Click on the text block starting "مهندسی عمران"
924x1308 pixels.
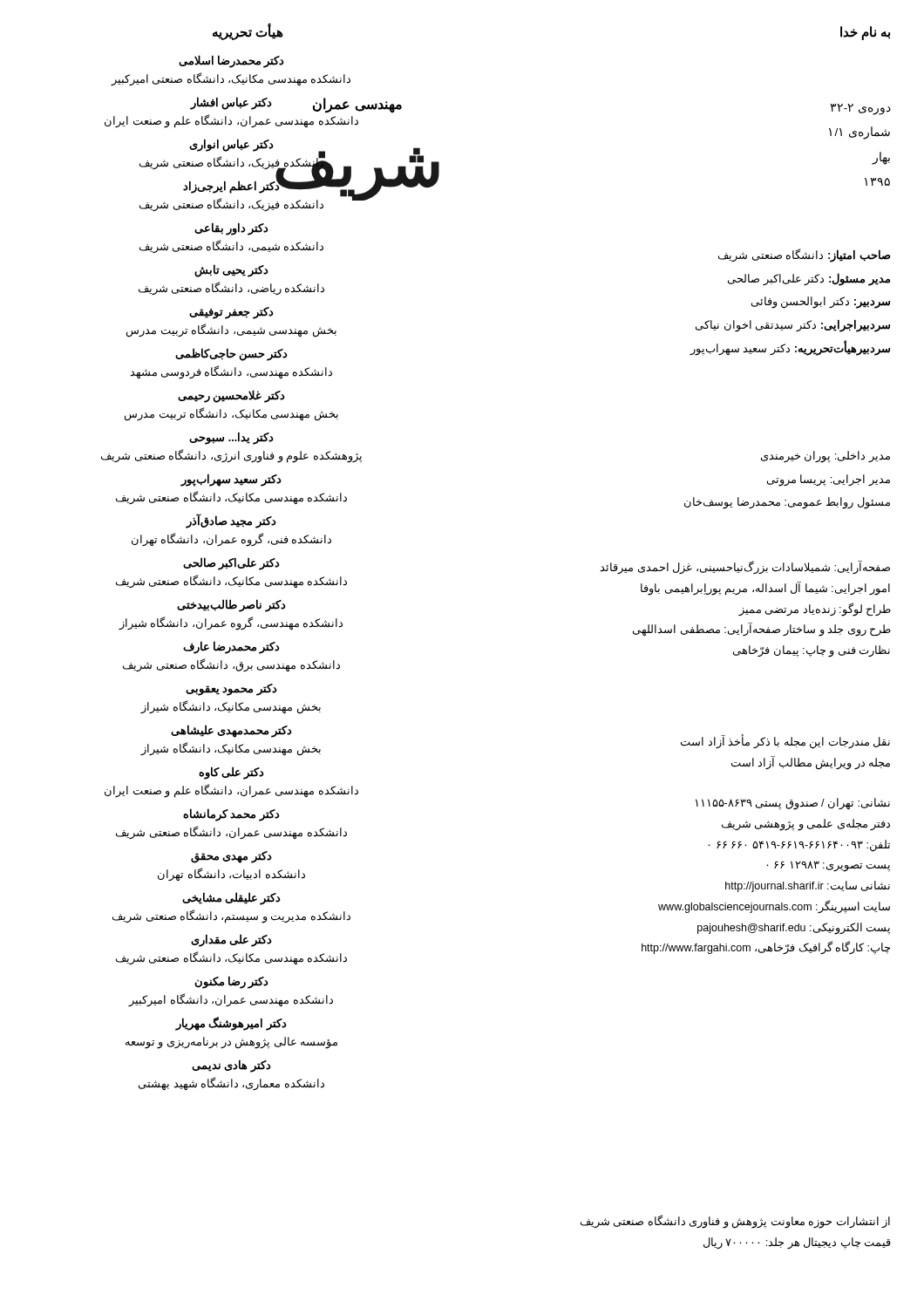point(357,104)
